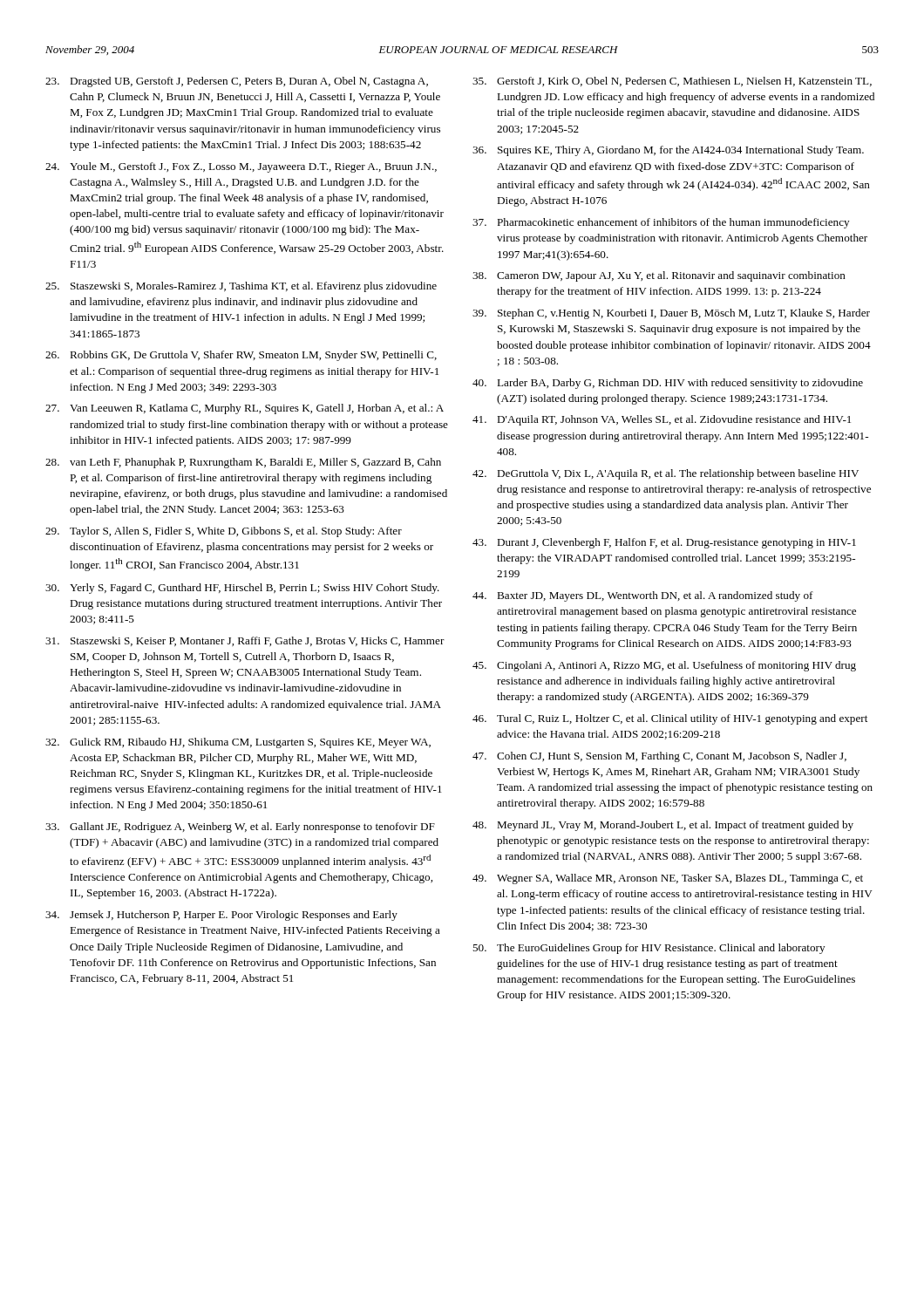Find the block on this page that starts "47. Cohen CJ, Hunt S, Sension M, Farthing"
The width and height of the screenshot is (924, 1308).
pyautogui.click(x=674, y=780)
